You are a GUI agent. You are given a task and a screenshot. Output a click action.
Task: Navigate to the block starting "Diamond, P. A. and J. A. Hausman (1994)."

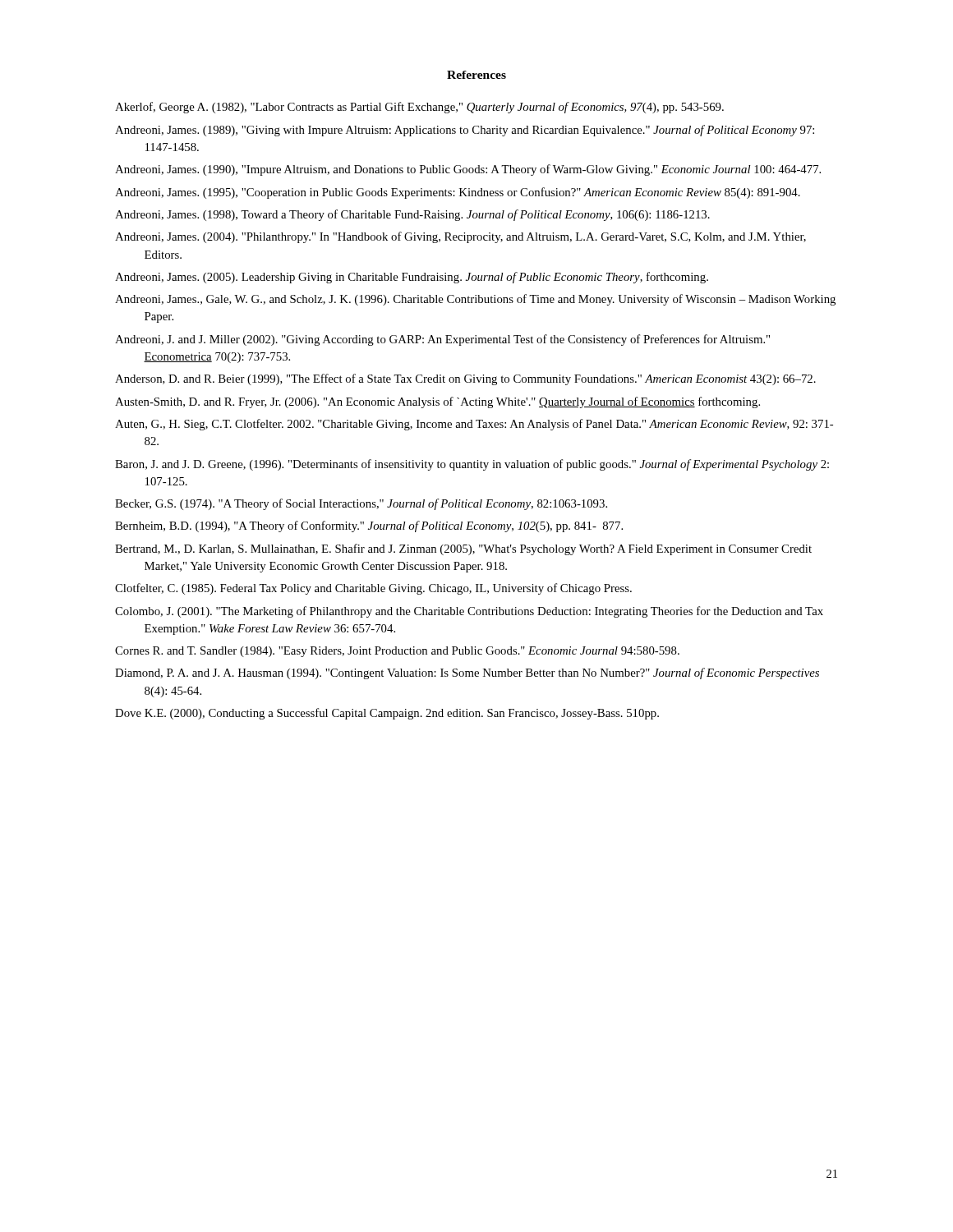click(x=467, y=682)
